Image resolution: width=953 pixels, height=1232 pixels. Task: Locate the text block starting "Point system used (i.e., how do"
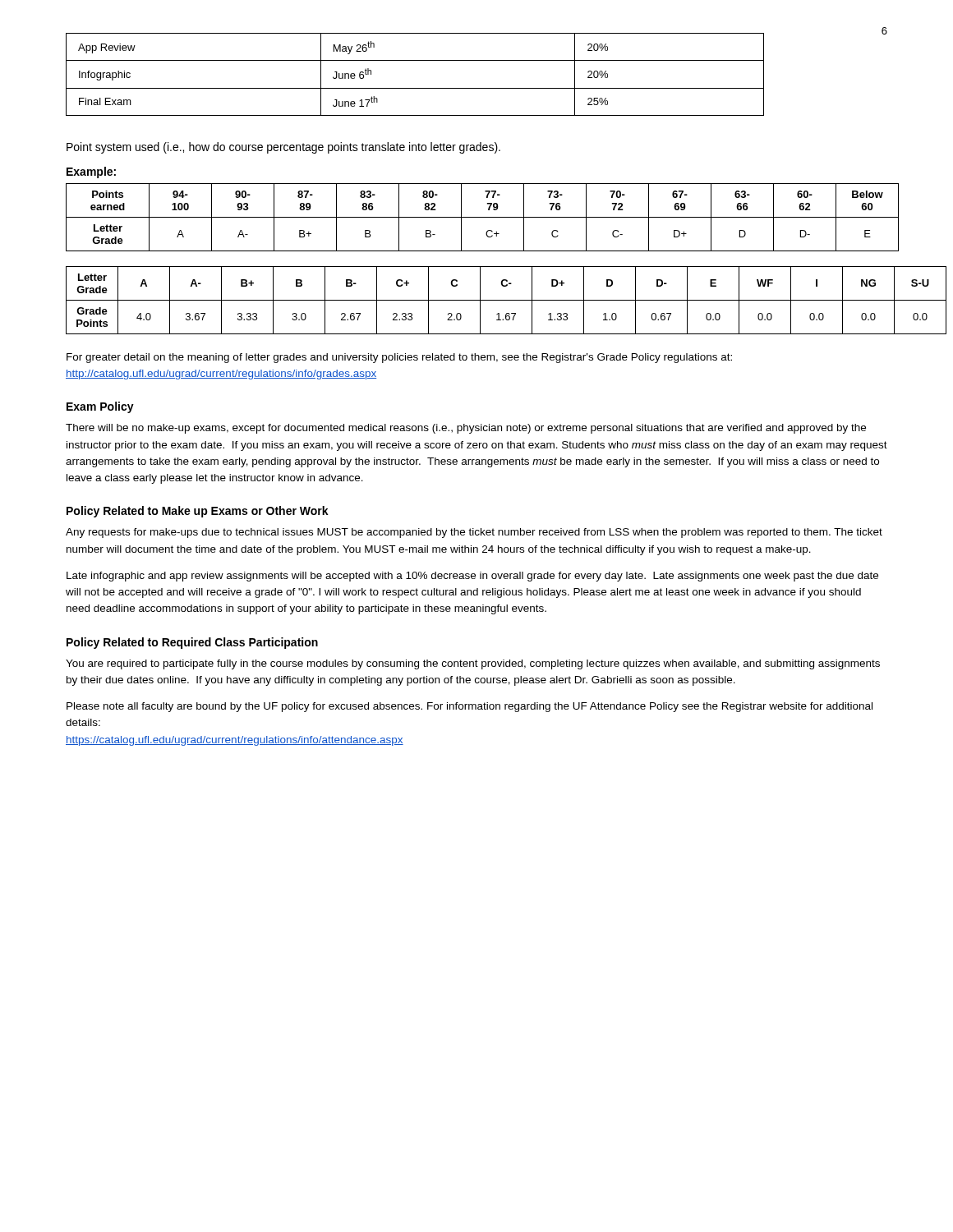coord(283,147)
